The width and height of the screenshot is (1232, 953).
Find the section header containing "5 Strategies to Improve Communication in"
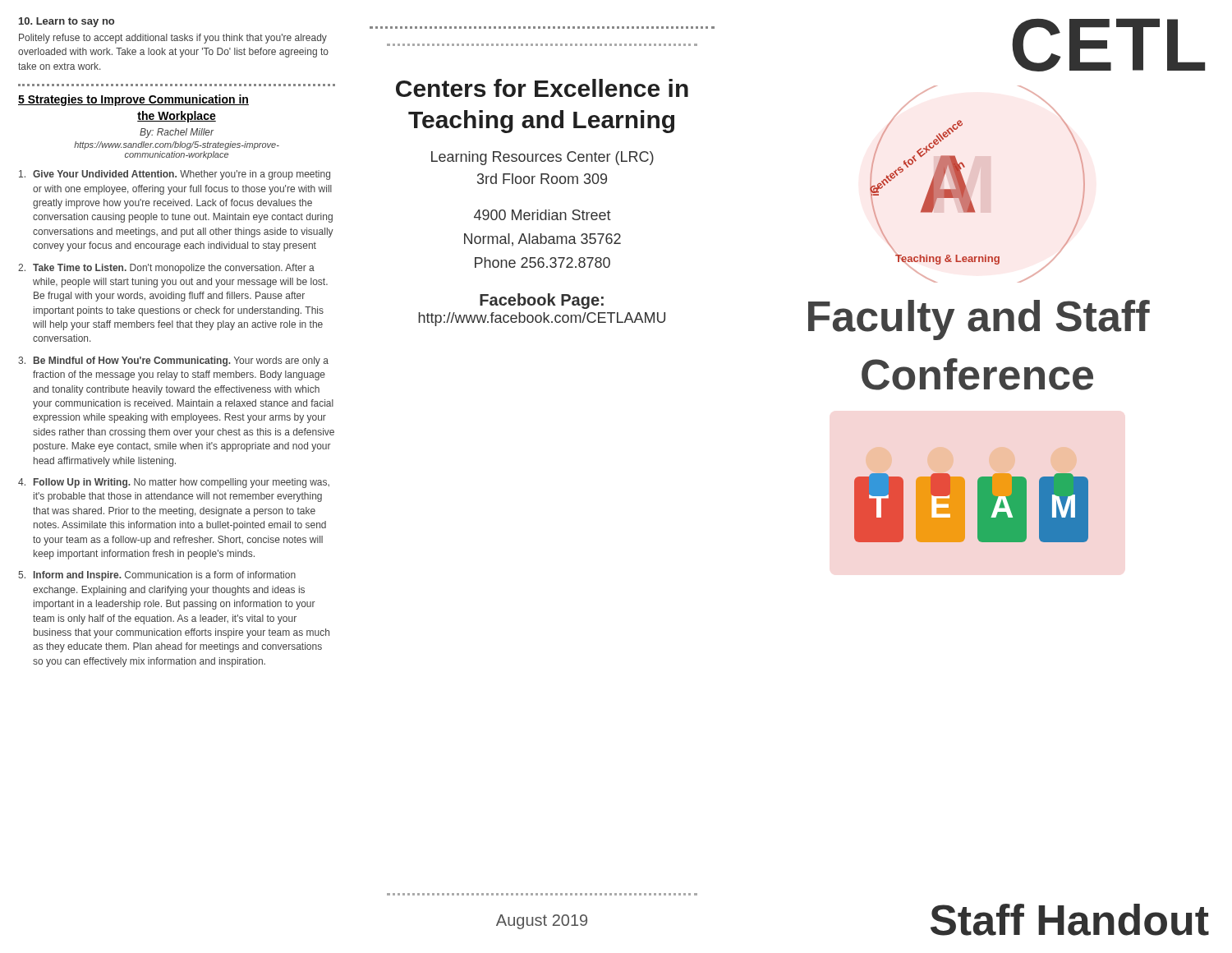(133, 100)
